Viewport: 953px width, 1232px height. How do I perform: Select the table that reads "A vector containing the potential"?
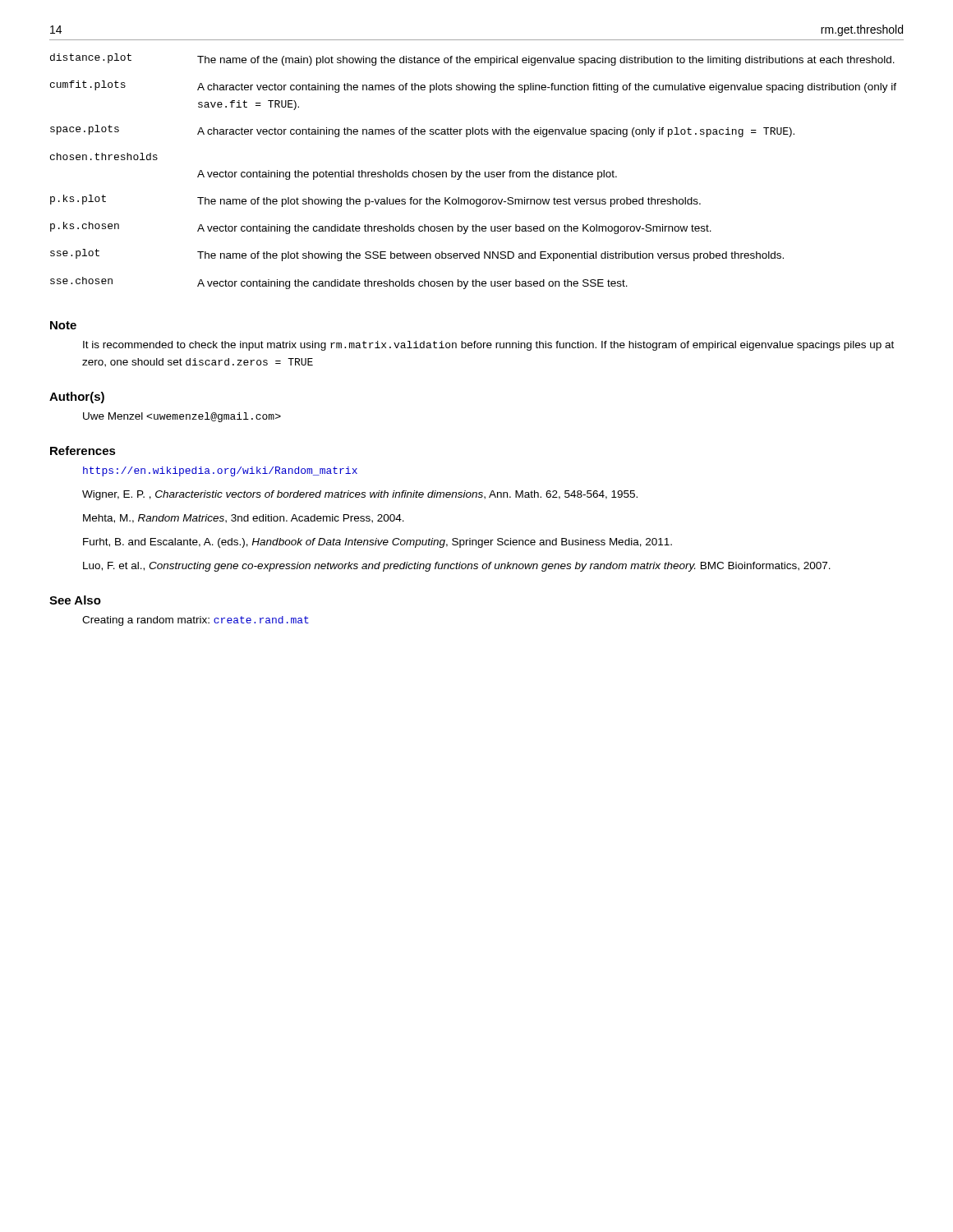click(x=476, y=174)
